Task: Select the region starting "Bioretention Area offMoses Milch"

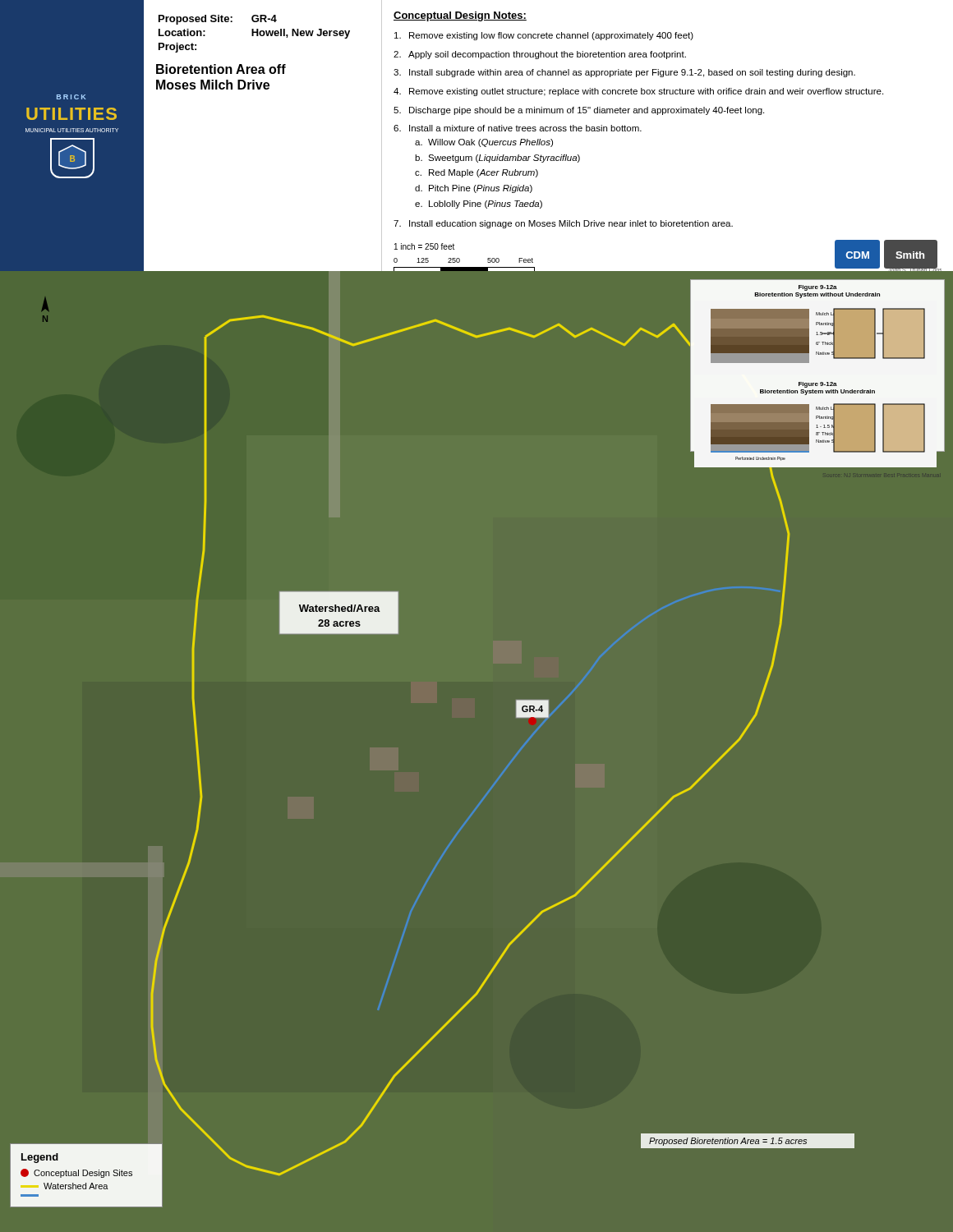Action: (220, 77)
